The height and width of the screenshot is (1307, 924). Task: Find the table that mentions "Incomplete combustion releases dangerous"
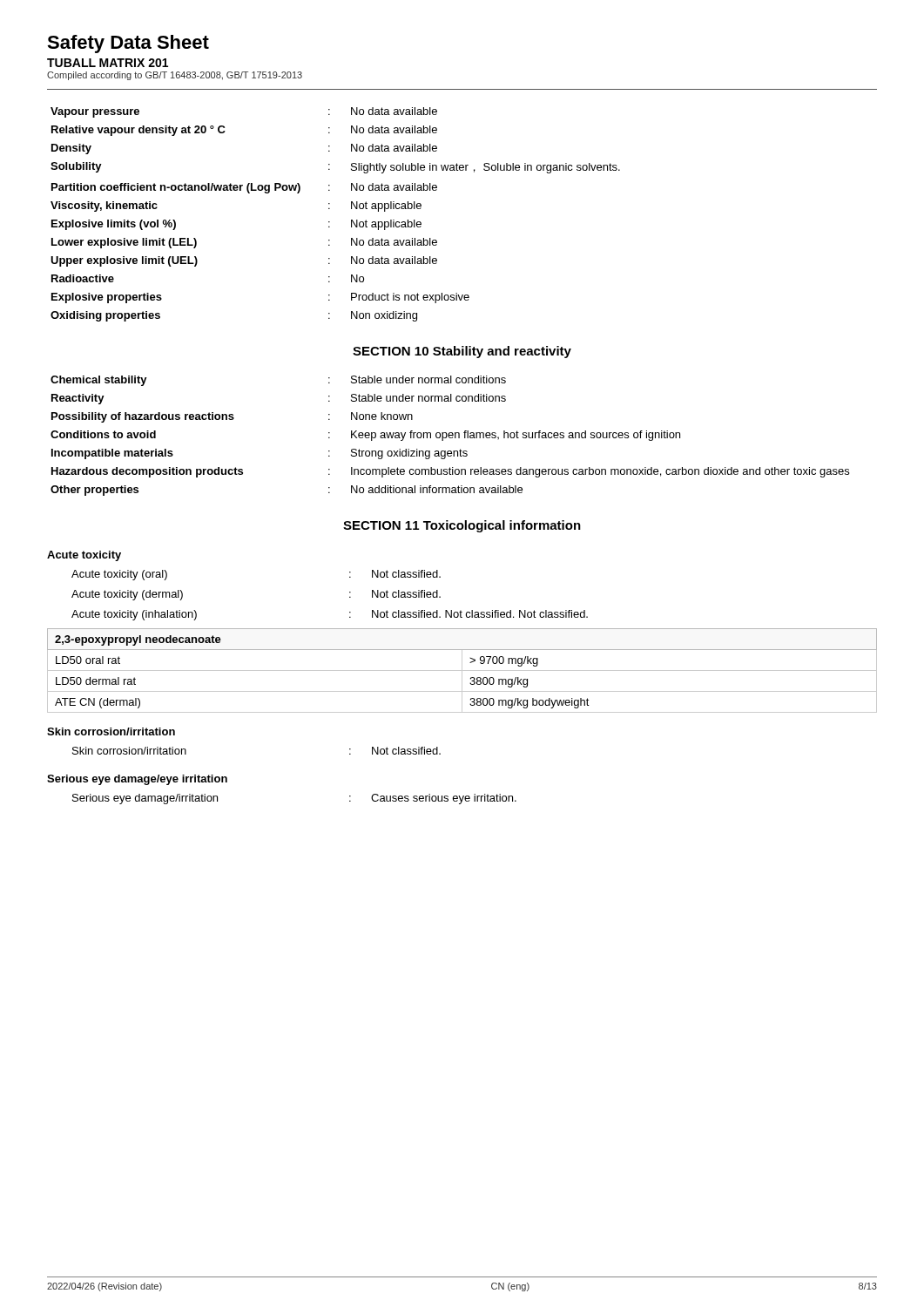coord(462,434)
